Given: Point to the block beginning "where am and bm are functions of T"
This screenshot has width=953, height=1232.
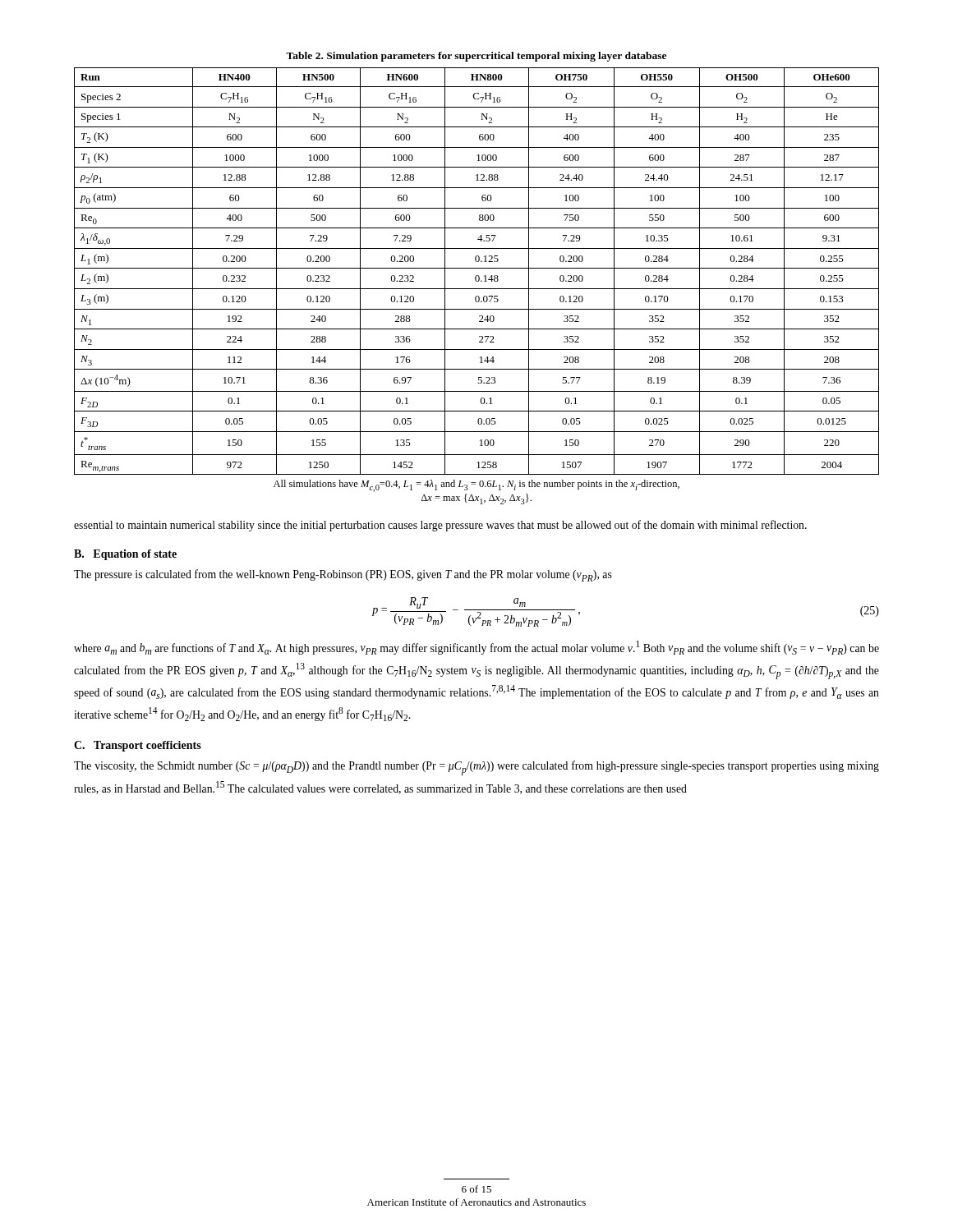Looking at the screenshot, I should click(476, 681).
